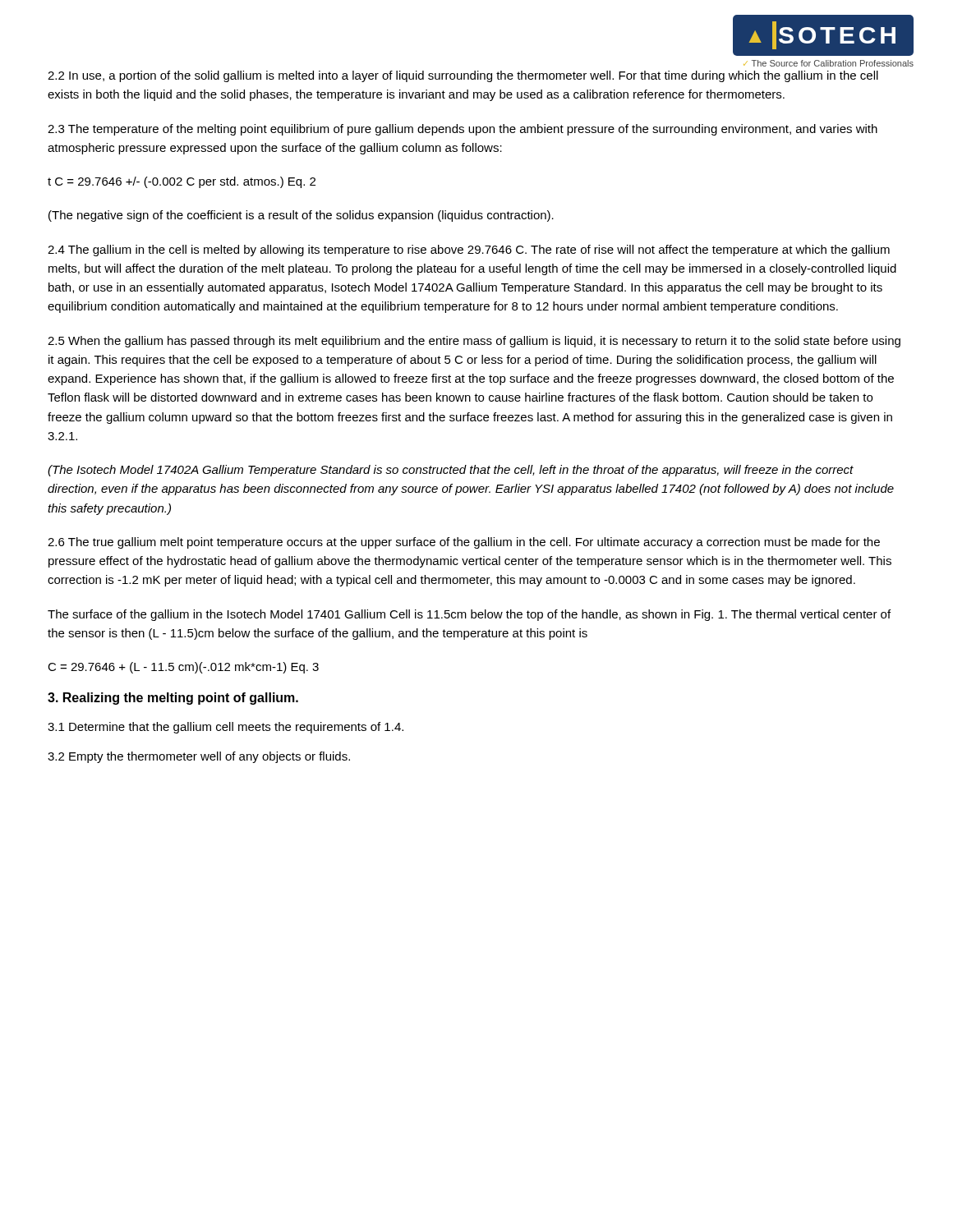Locate the block of text that opens with "6 The true gallium melt"

coord(470,561)
